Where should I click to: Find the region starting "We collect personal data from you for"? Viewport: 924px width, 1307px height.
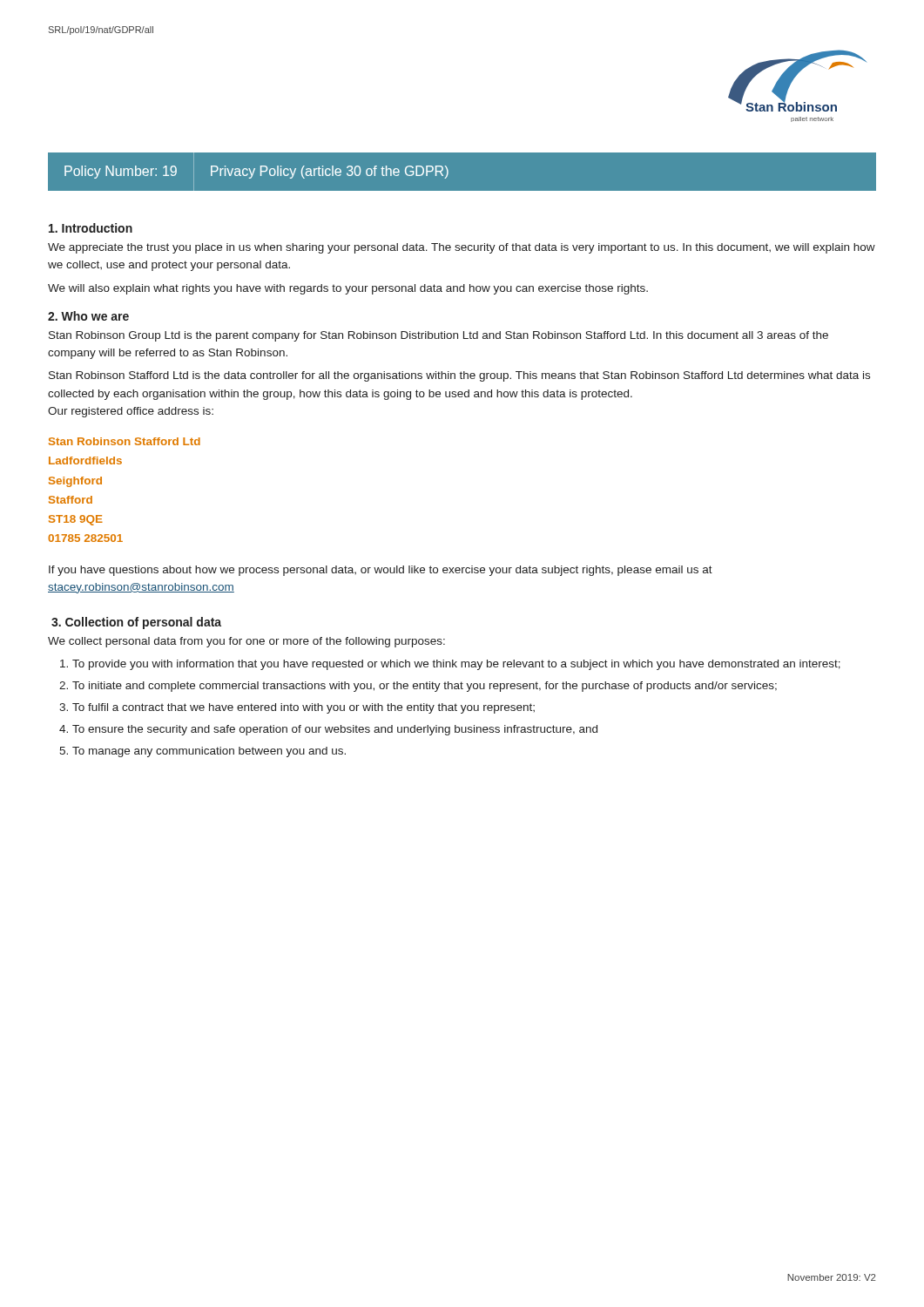point(247,641)
